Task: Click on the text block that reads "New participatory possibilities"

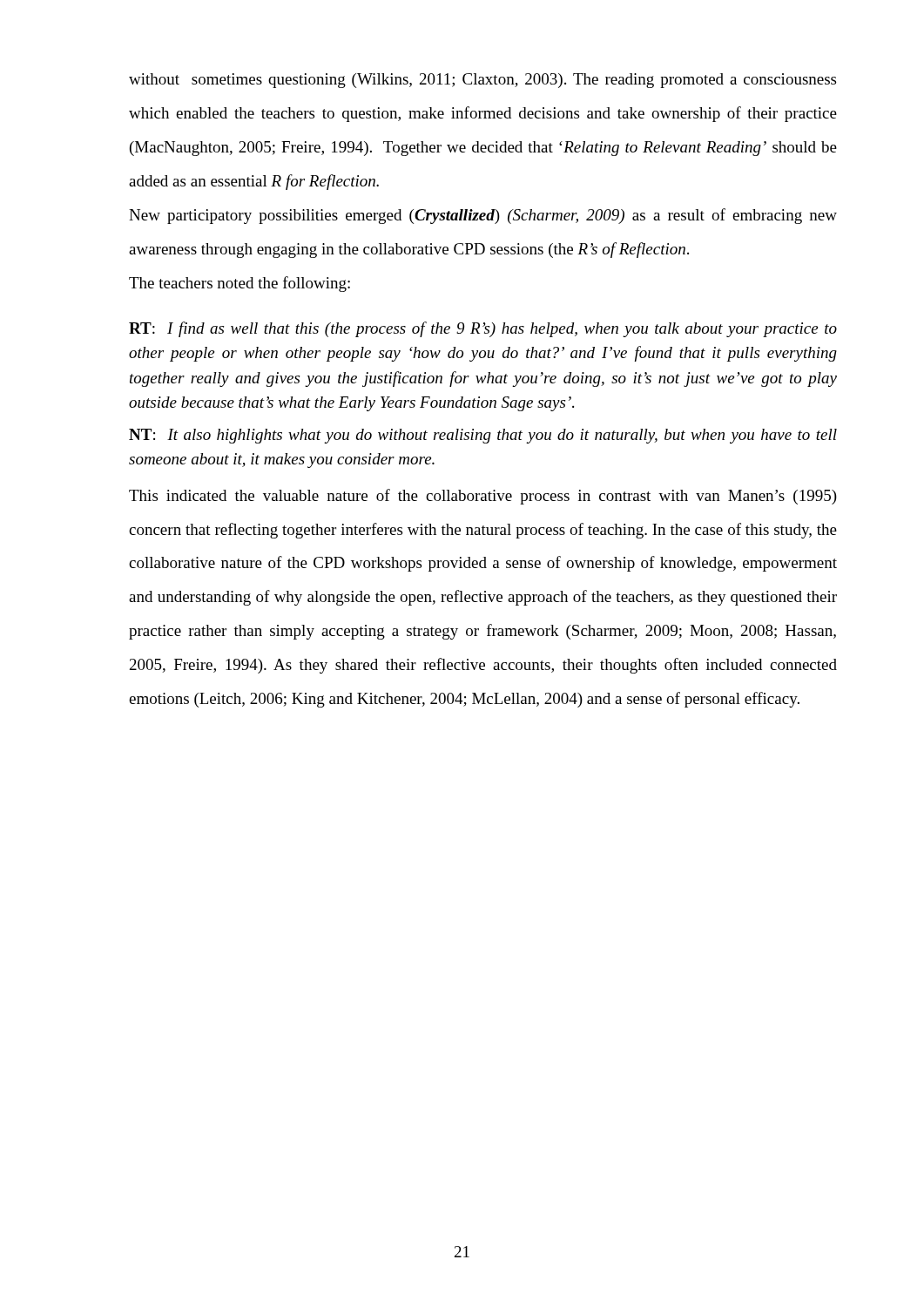Action: coord(483,232)
